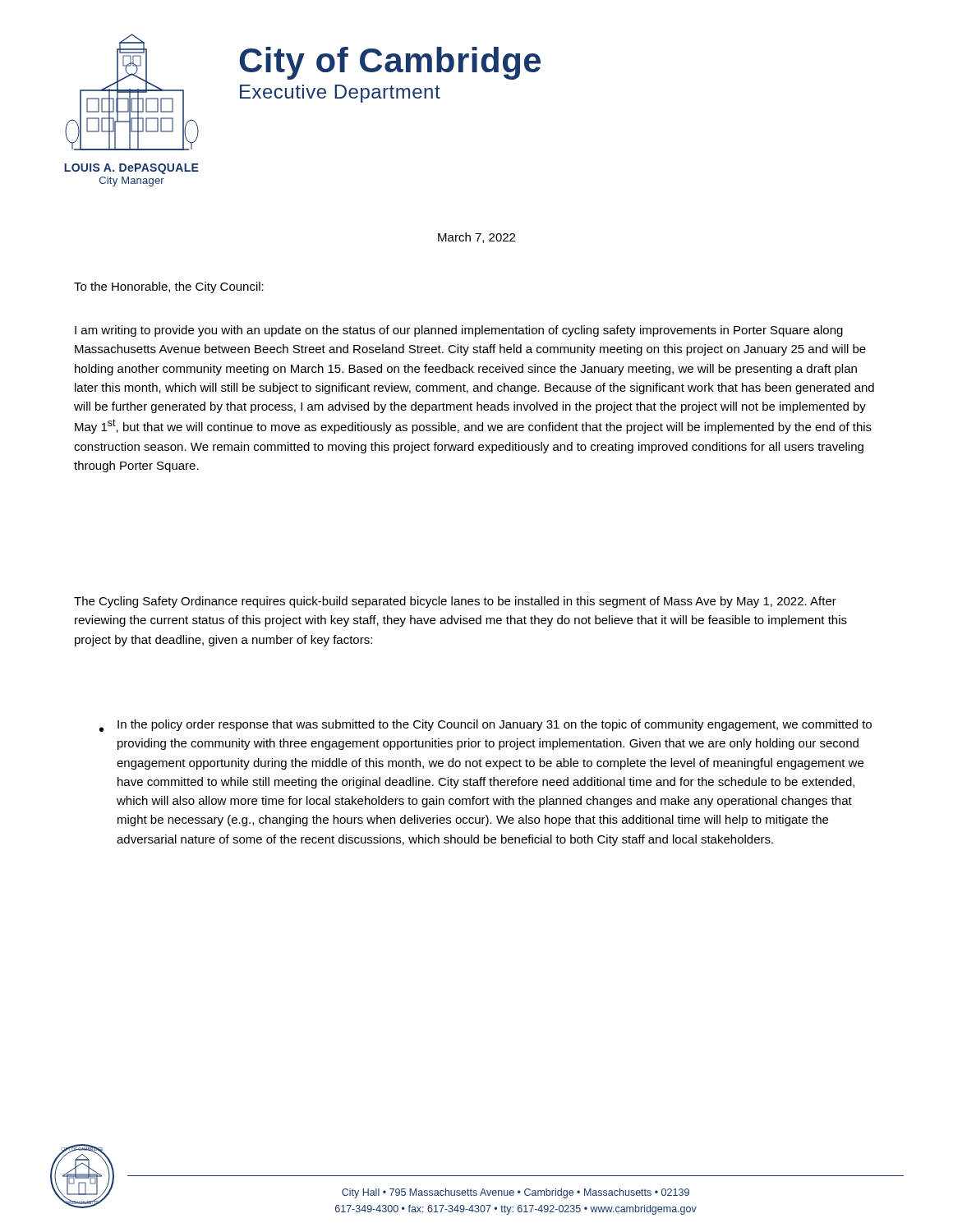Locate the title that says "City of Cambridge Executive Department"

click(390, 72)
